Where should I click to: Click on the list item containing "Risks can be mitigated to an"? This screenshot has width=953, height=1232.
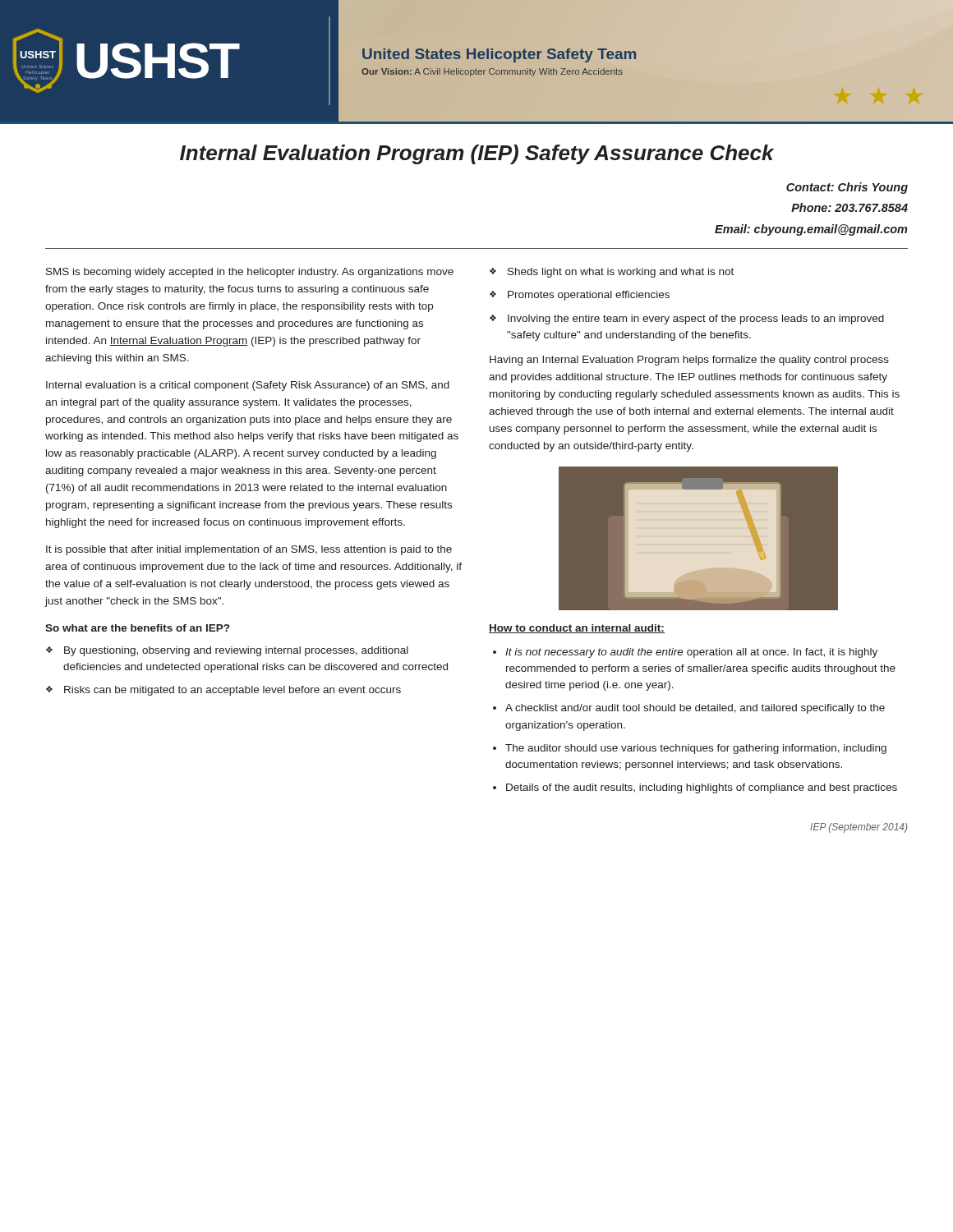tap(232, 690)
